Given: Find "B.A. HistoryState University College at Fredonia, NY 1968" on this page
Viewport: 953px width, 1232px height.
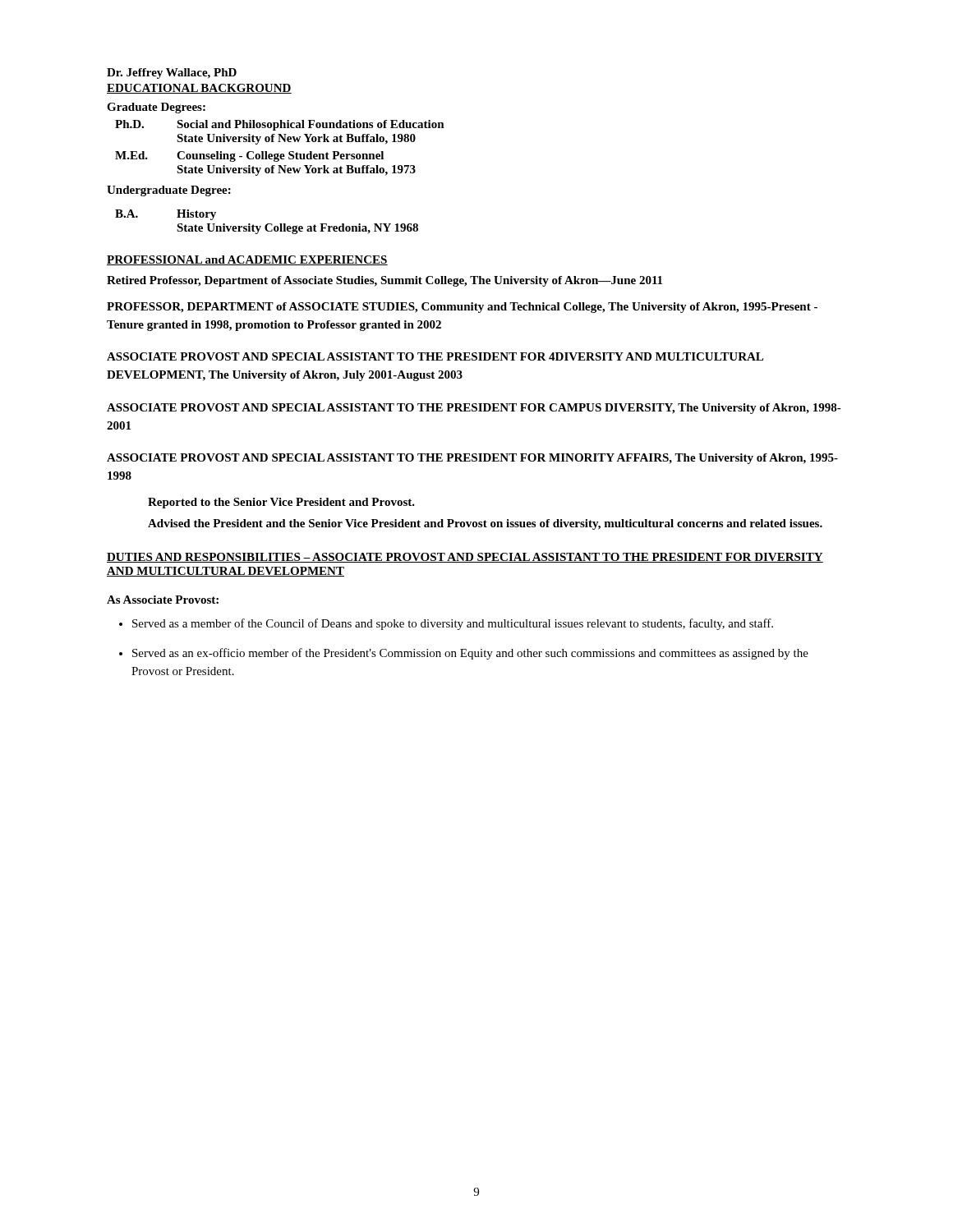Looking at the screenshot, I should pos(267,223).
